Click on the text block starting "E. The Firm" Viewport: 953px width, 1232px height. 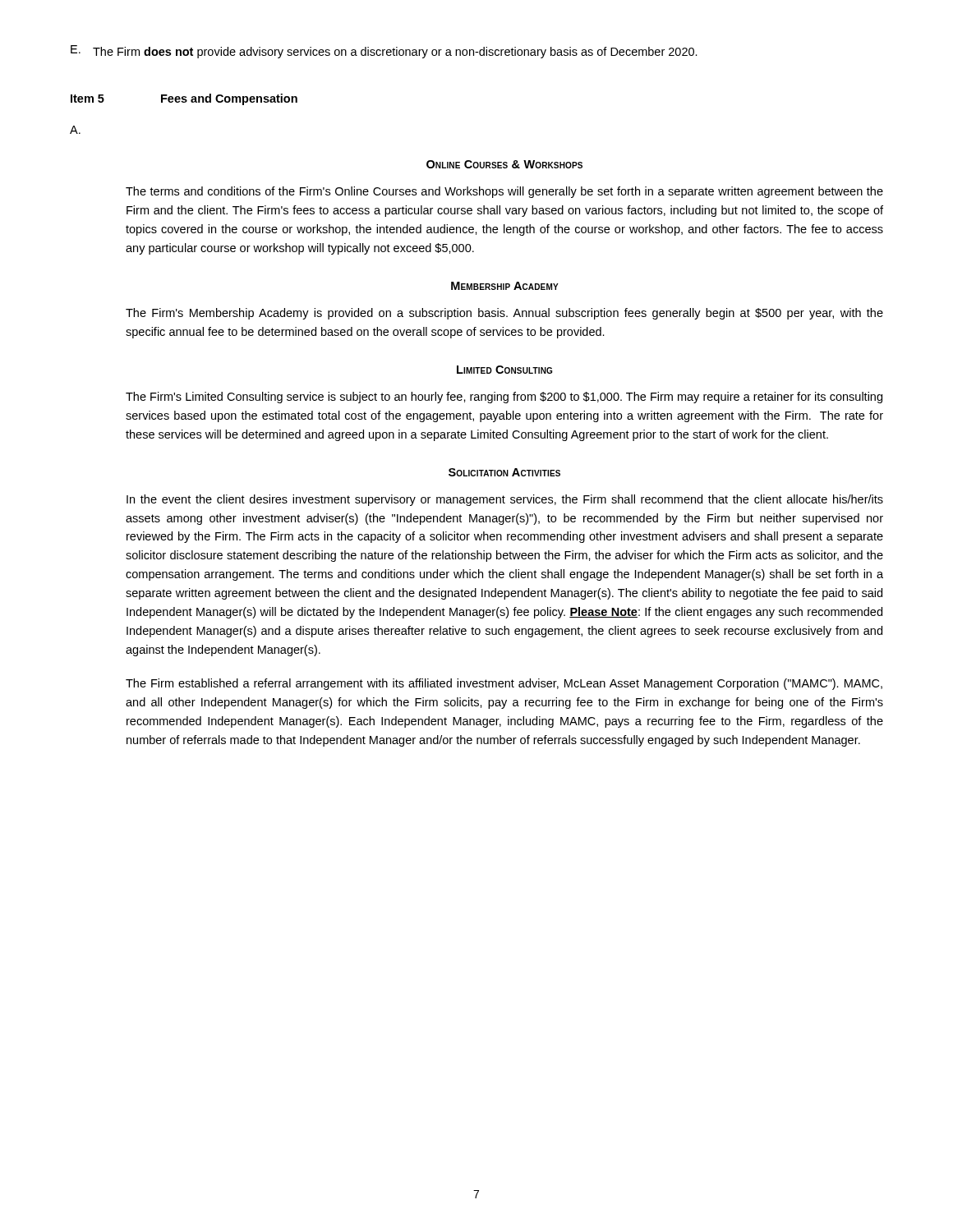pyautogui.click(x=476, y=52)
